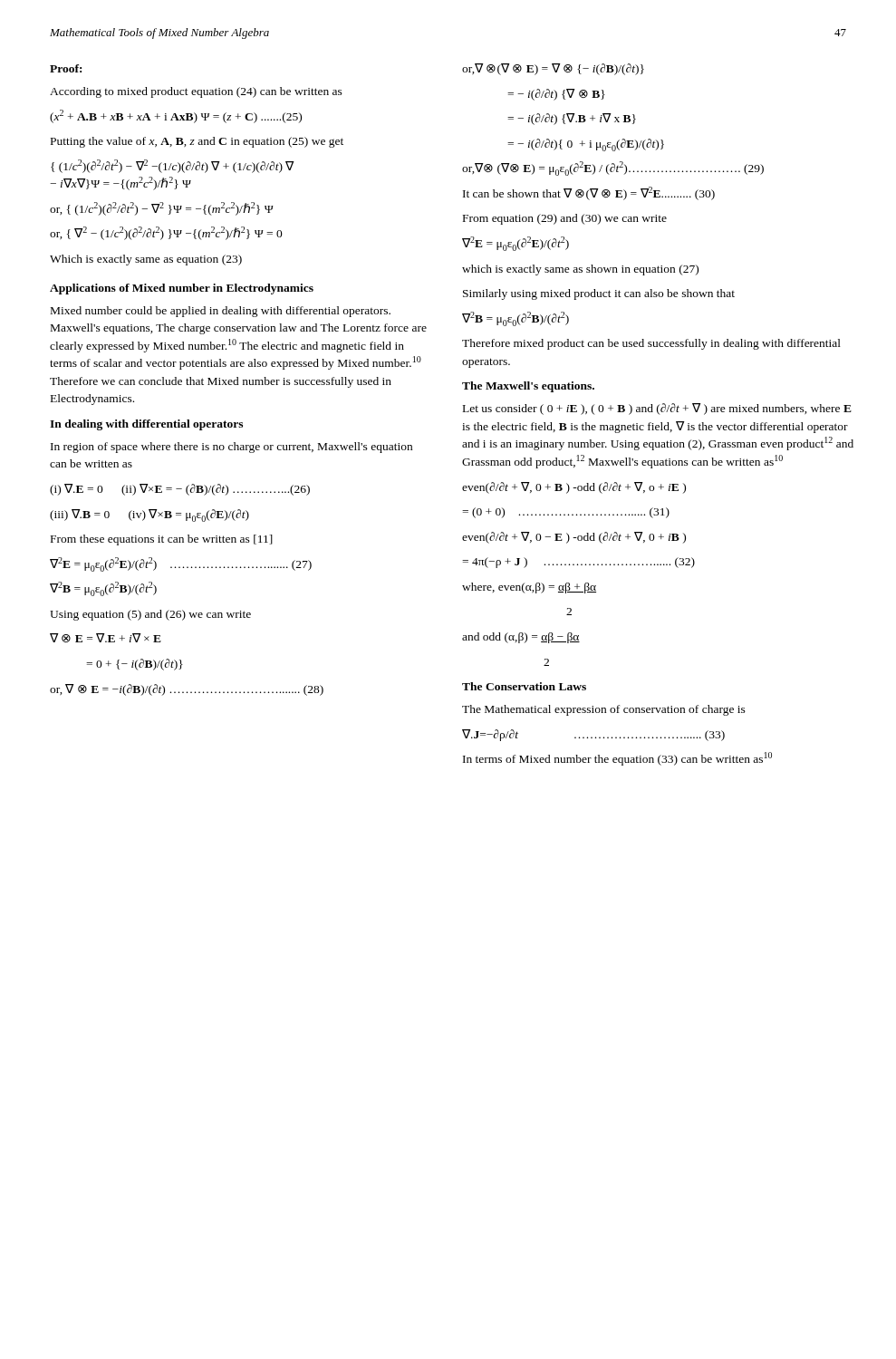Screen dimensions: 1359x896
Task: Point to the block starting "Mixed number could be applied in"
Action: click(240, 354)
